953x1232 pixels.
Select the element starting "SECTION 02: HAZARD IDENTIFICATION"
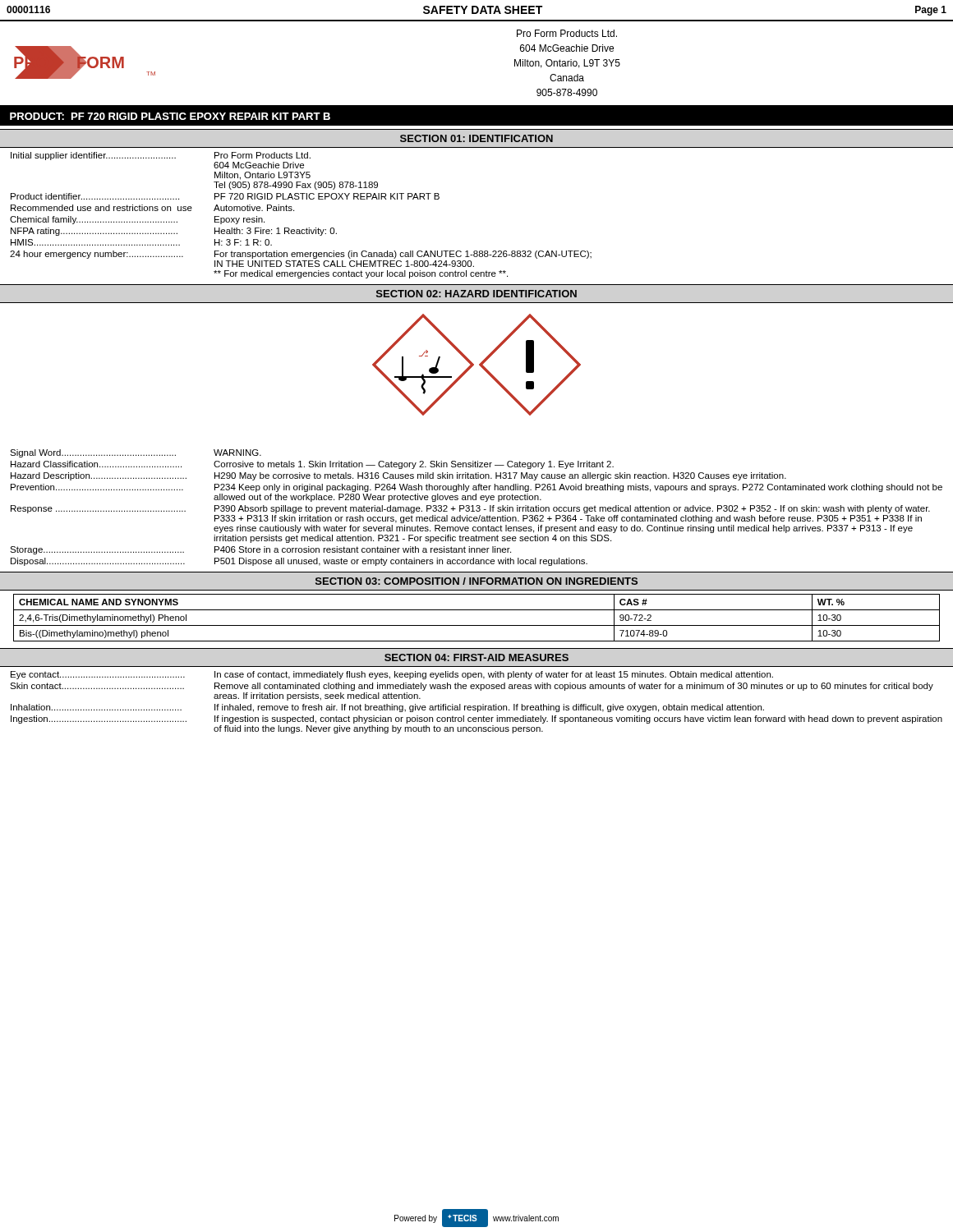pyautogui.click(x=476, y=294)
